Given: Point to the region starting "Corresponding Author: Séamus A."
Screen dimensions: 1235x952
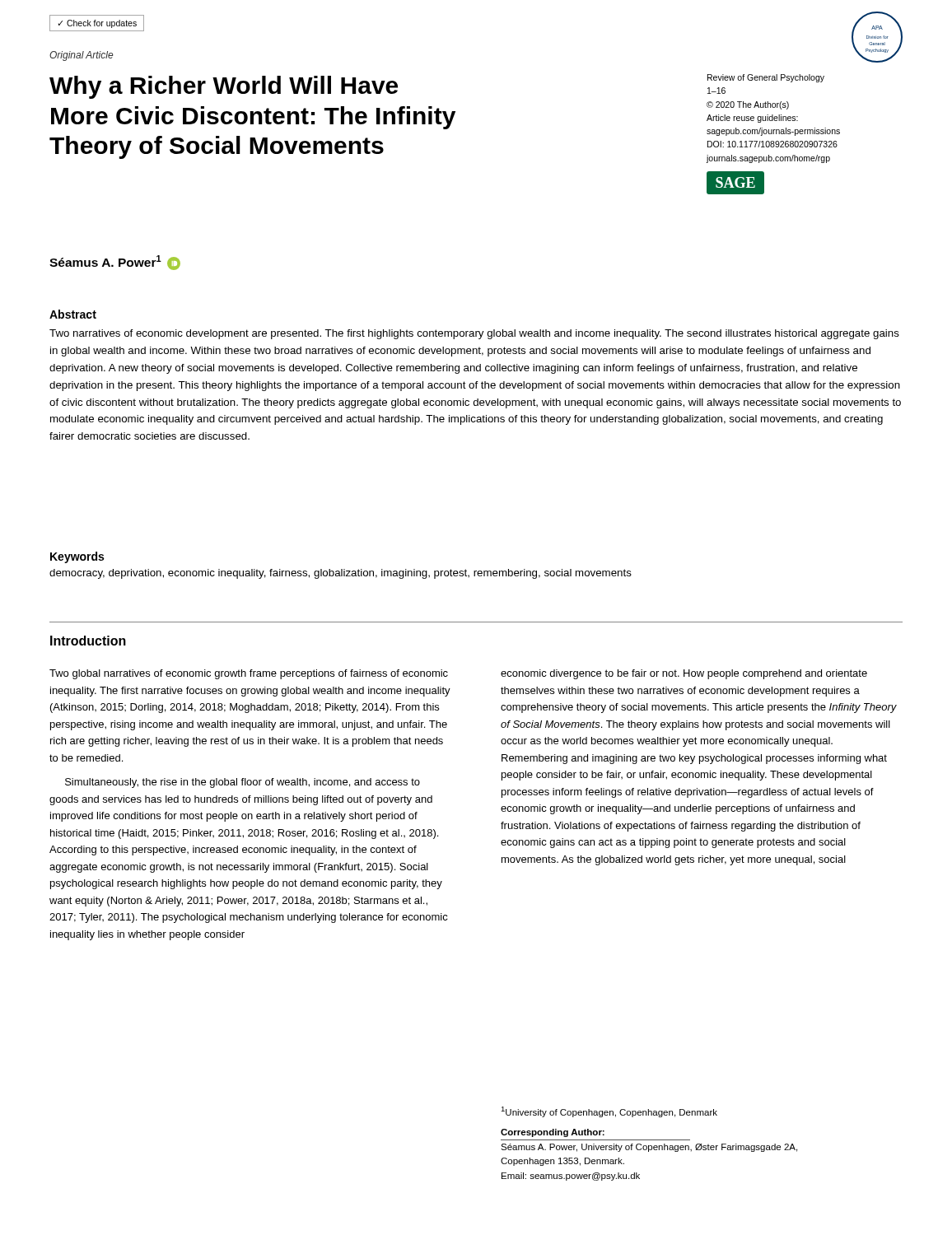Looking at the screenshot, I should point(649,1154).
